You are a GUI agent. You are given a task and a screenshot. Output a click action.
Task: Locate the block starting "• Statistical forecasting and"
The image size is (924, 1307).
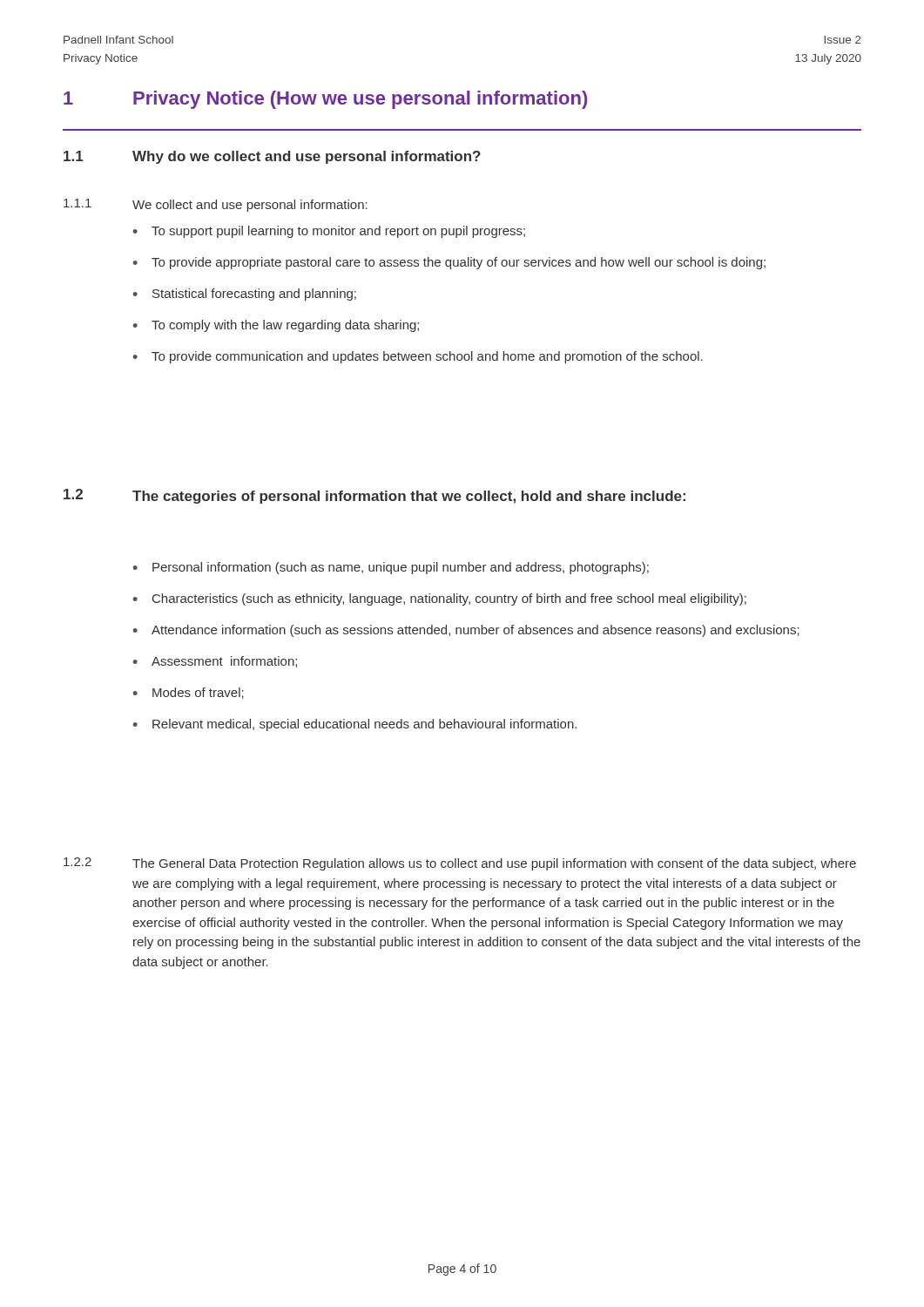(x=245, y=295)
